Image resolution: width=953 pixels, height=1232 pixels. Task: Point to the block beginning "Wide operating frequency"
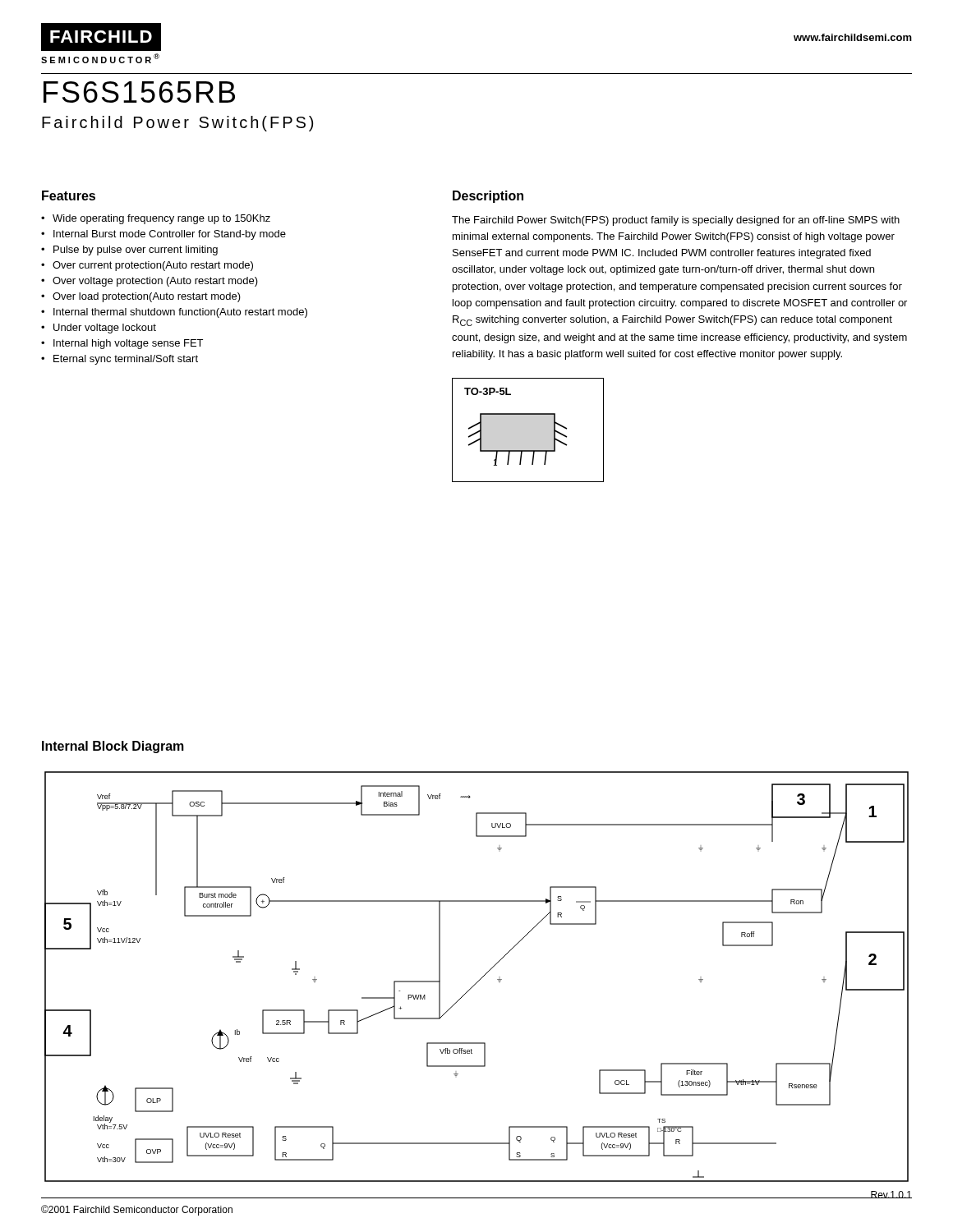[x=162, y=218]
